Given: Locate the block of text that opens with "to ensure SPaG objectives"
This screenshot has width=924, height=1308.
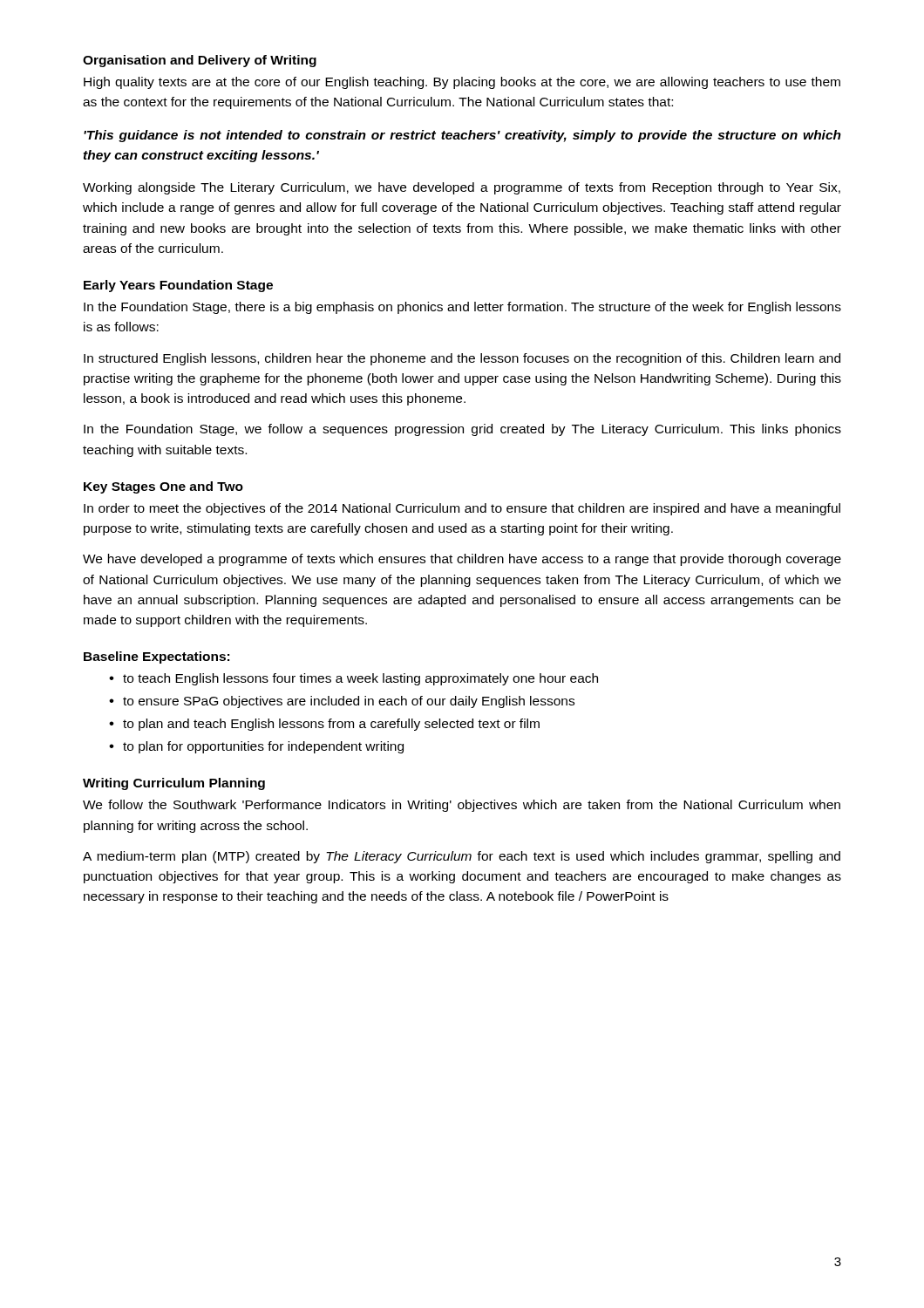Looking at the screenshot, I should [349, 701].
